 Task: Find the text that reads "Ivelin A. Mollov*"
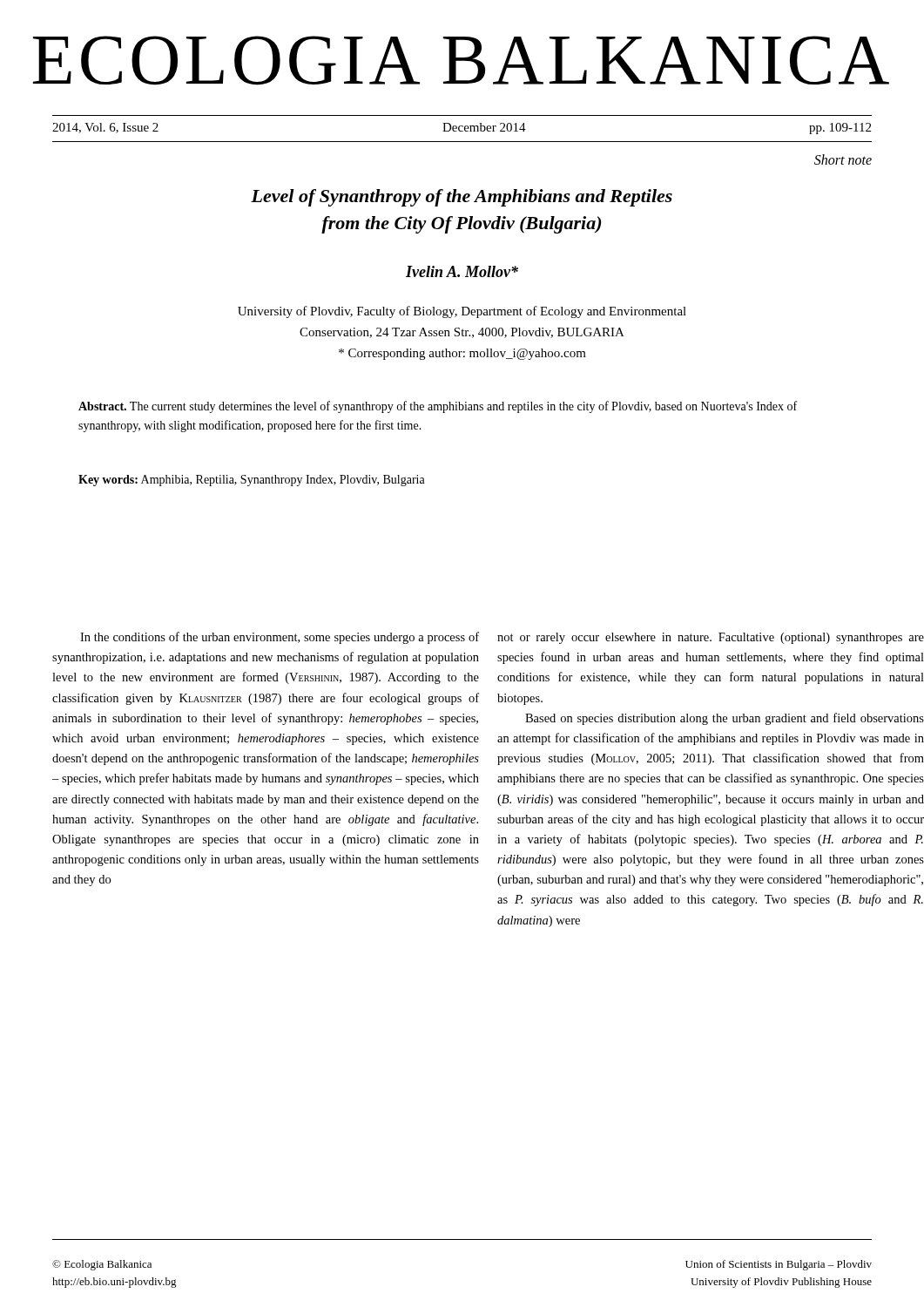462,272
